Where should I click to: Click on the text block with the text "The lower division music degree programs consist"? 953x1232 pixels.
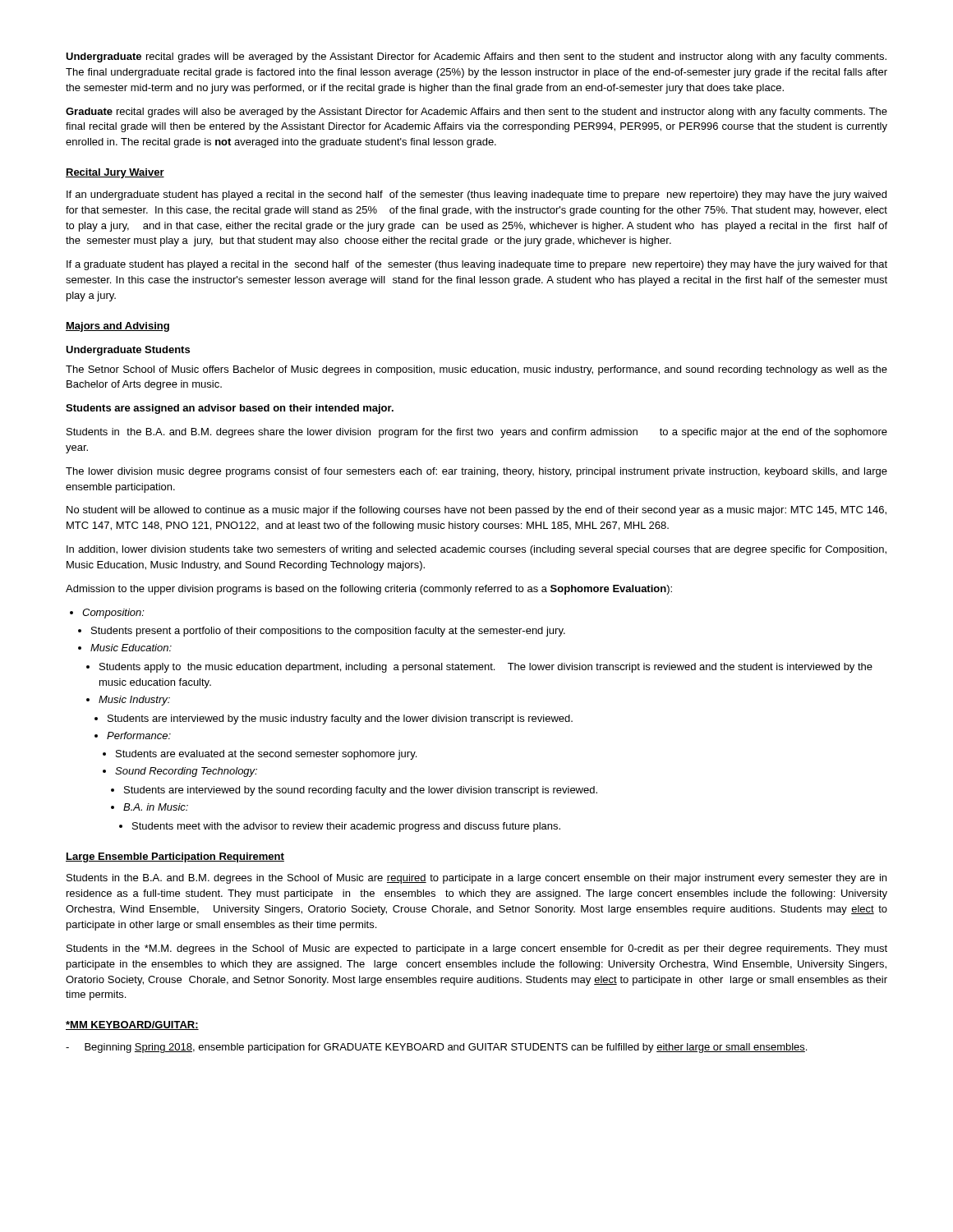(x=476, y=479)
